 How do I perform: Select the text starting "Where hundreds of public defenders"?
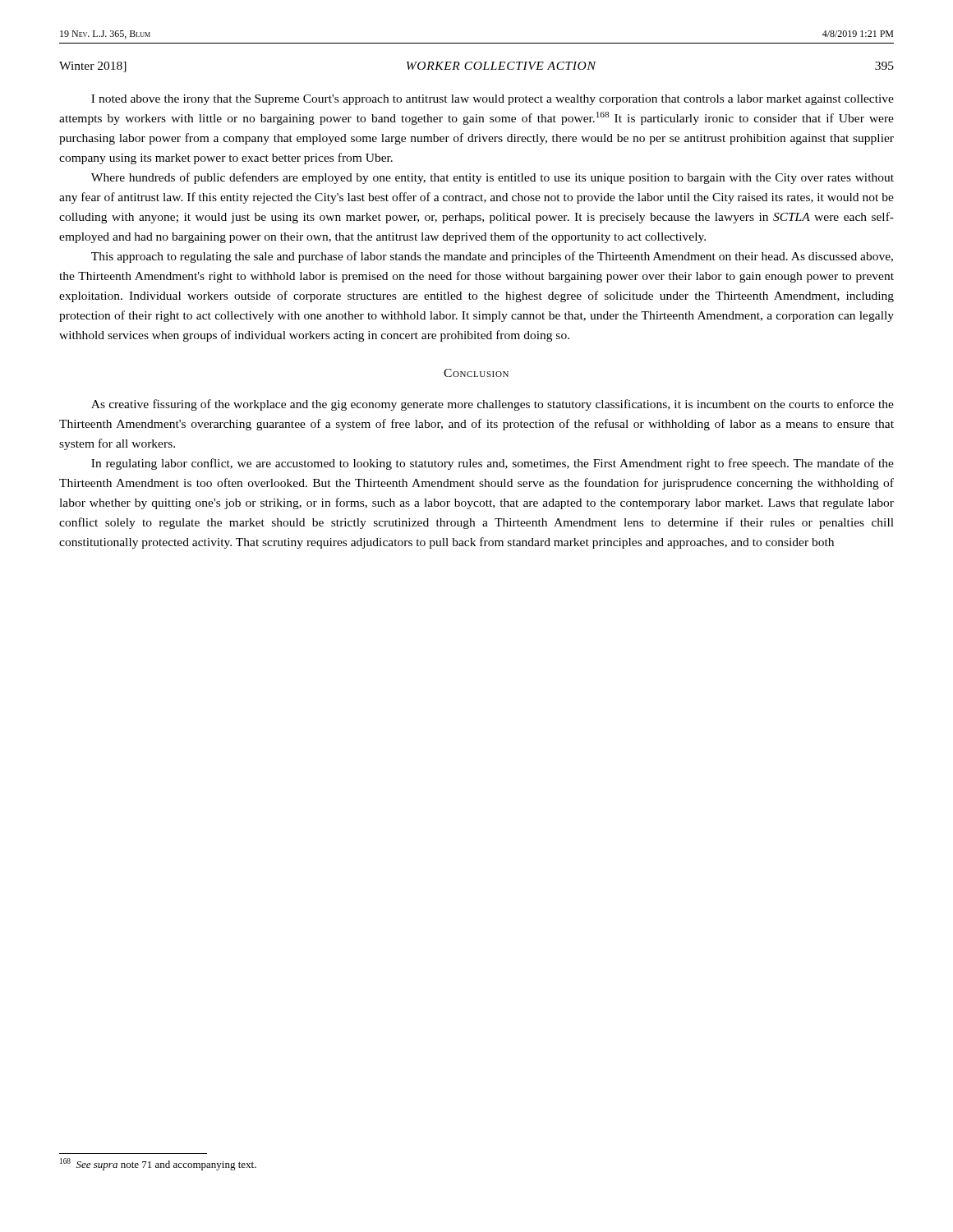coord(476,207)
